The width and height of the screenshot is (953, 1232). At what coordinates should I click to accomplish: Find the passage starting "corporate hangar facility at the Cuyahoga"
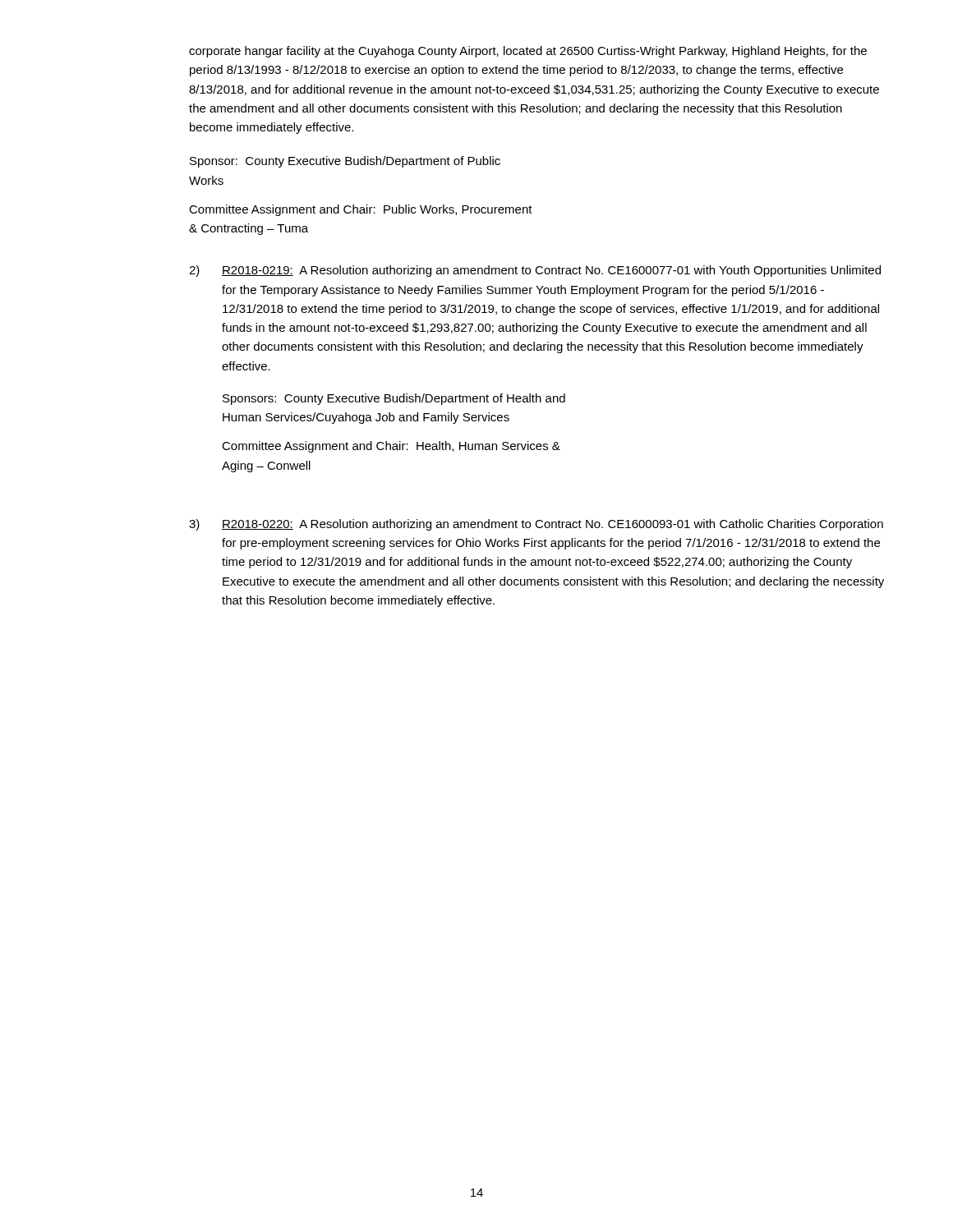(534, 89)
